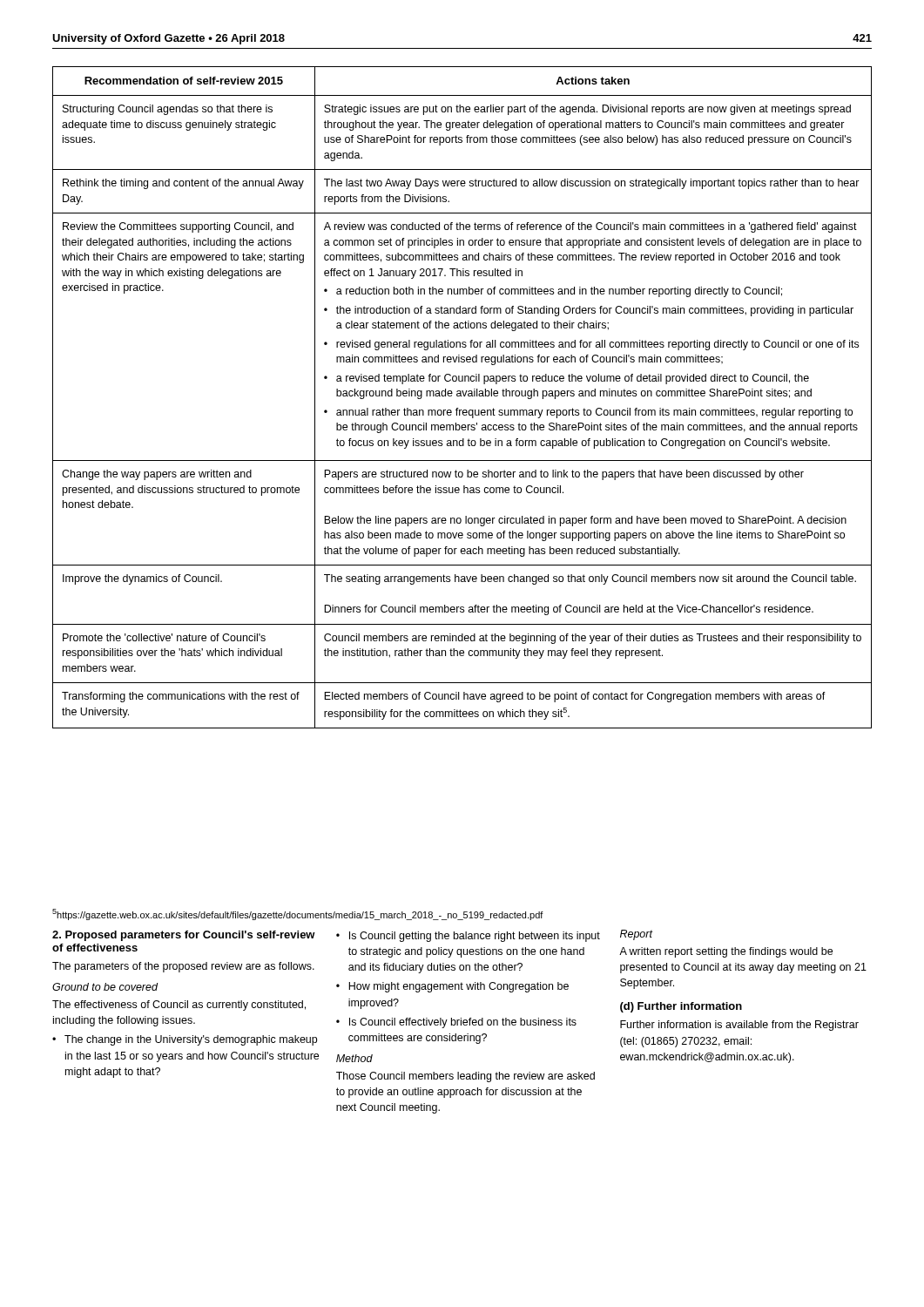Image resolution: width=924 pixels, height=1307 pixels.
Task: Locate the list item that reads "How might engagement with"
Action: (459, 995)
